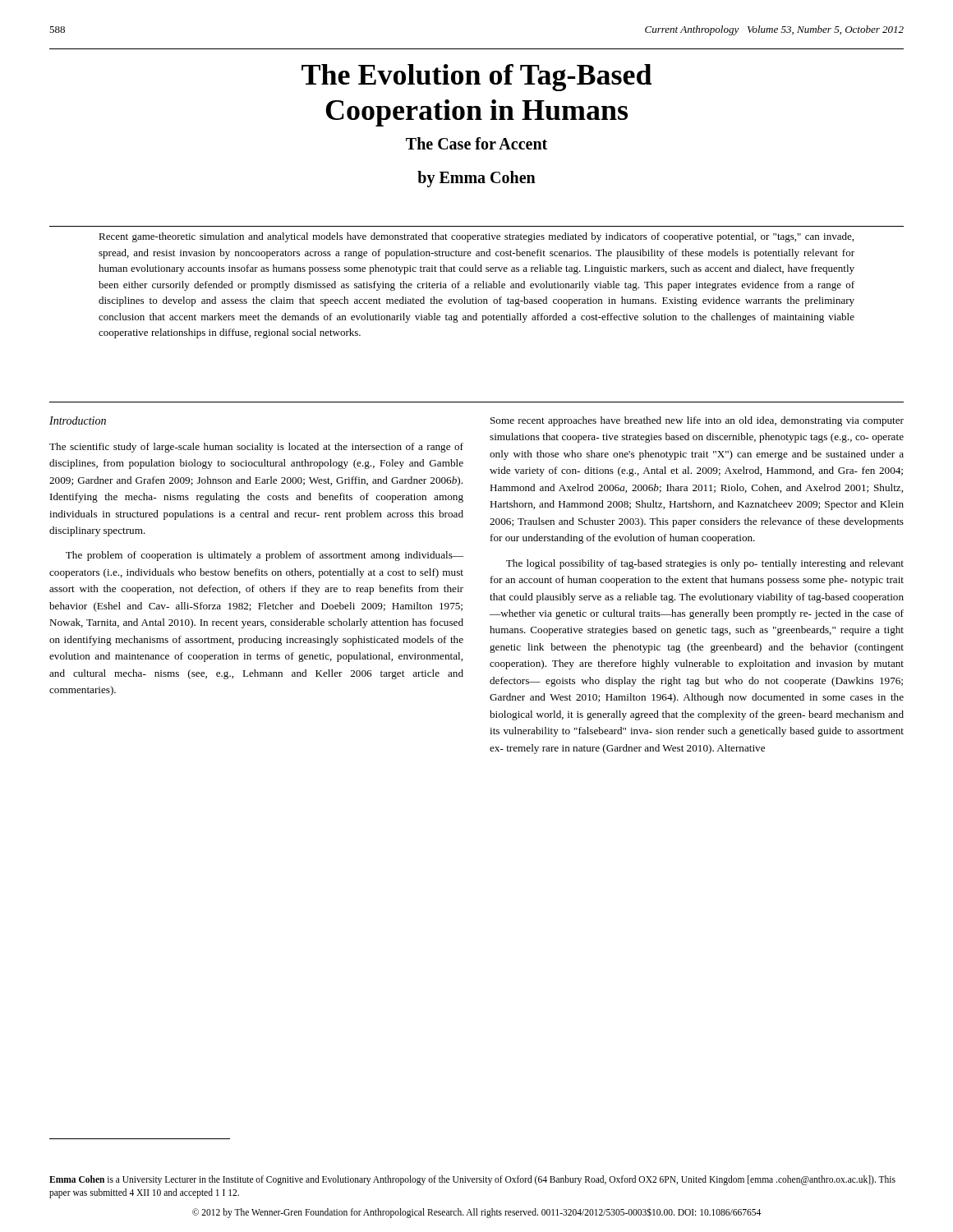Where does it say "The Evolution of Tag-BasedCooperation in Humans"?

click(x=476, y=92)
